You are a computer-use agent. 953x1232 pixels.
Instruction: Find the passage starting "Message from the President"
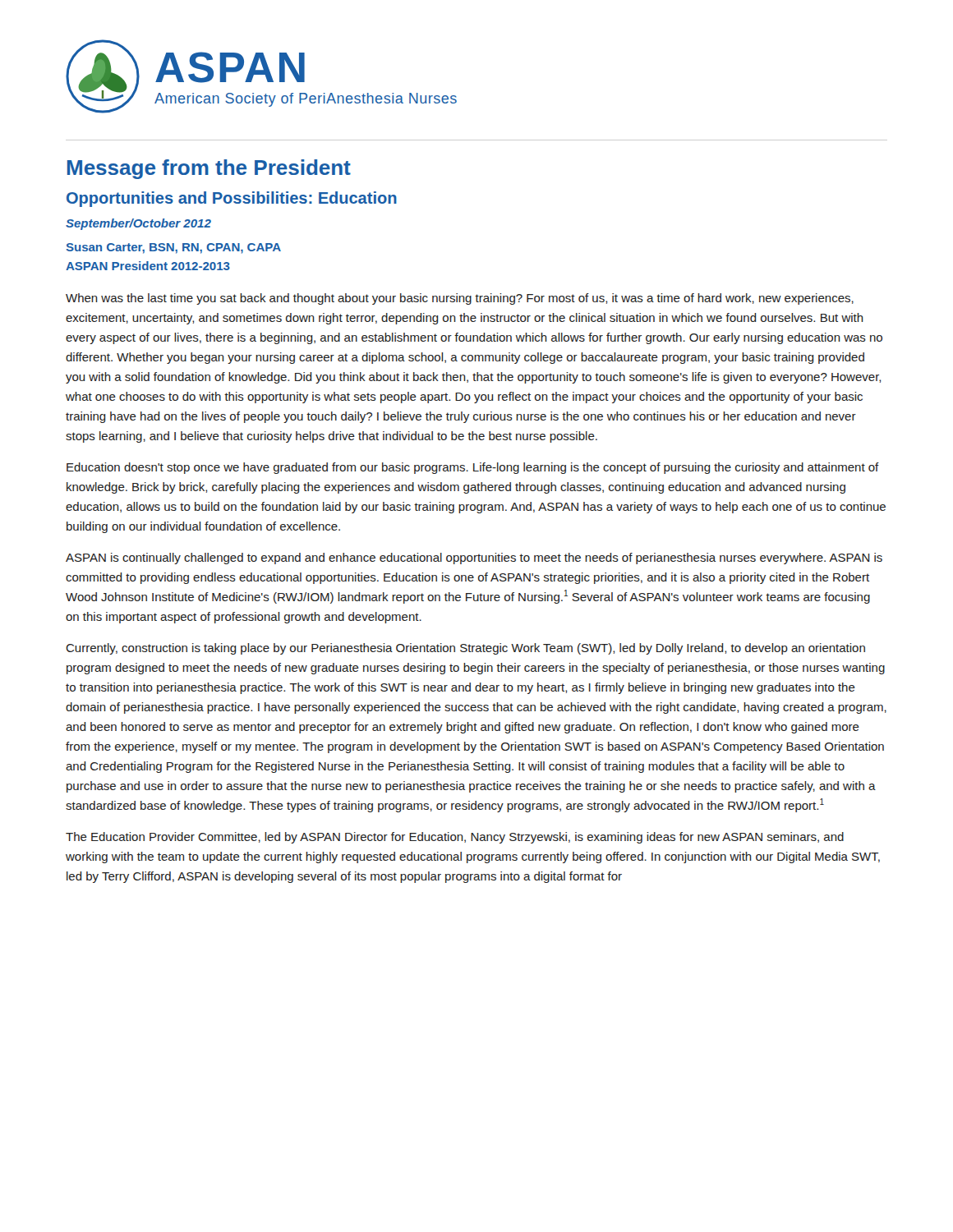click(208, 168)
